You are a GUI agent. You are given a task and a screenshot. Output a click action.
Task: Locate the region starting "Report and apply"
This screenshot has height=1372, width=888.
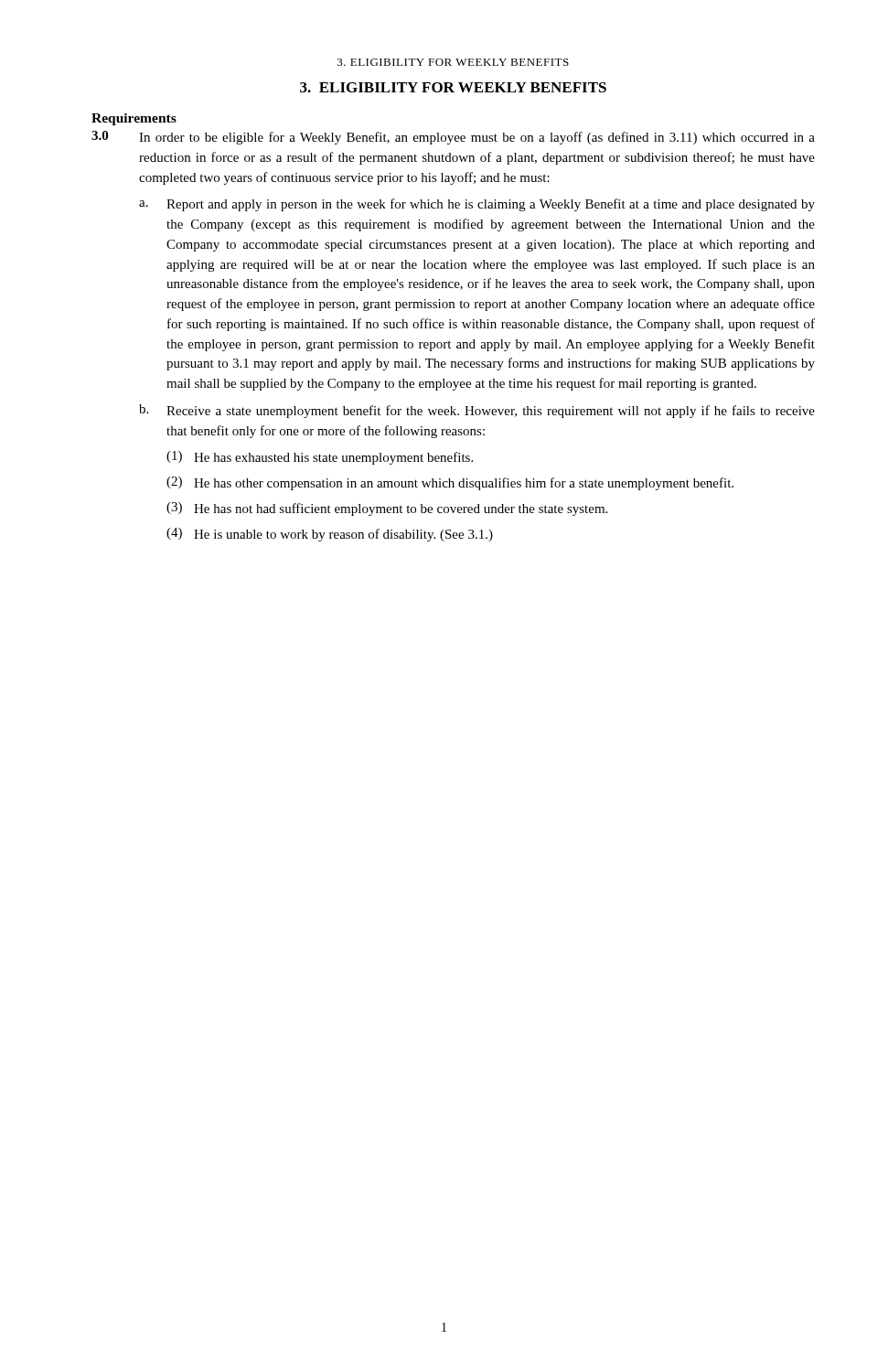(491, 294)
